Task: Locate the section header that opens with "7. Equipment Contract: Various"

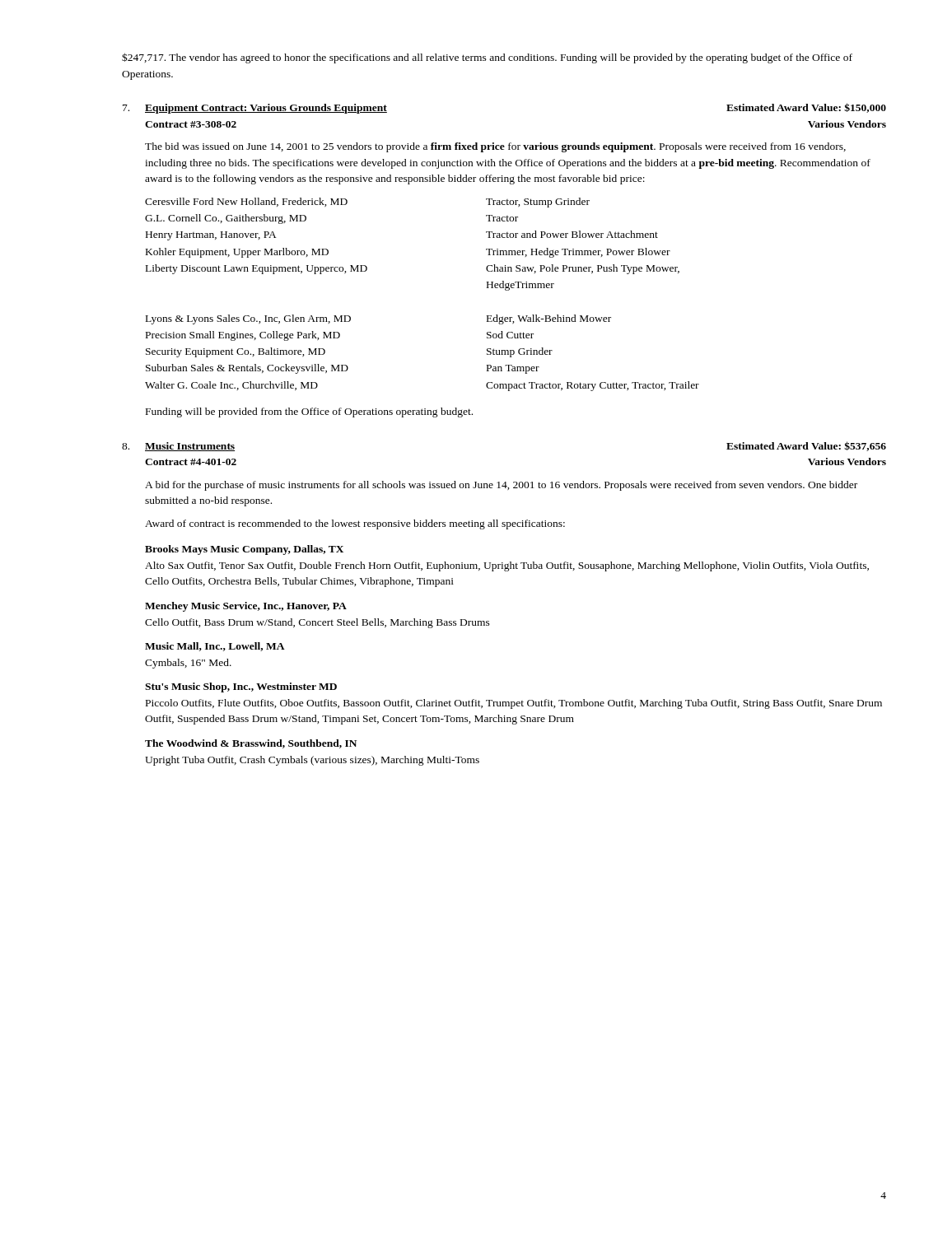Action: [266, 107]
